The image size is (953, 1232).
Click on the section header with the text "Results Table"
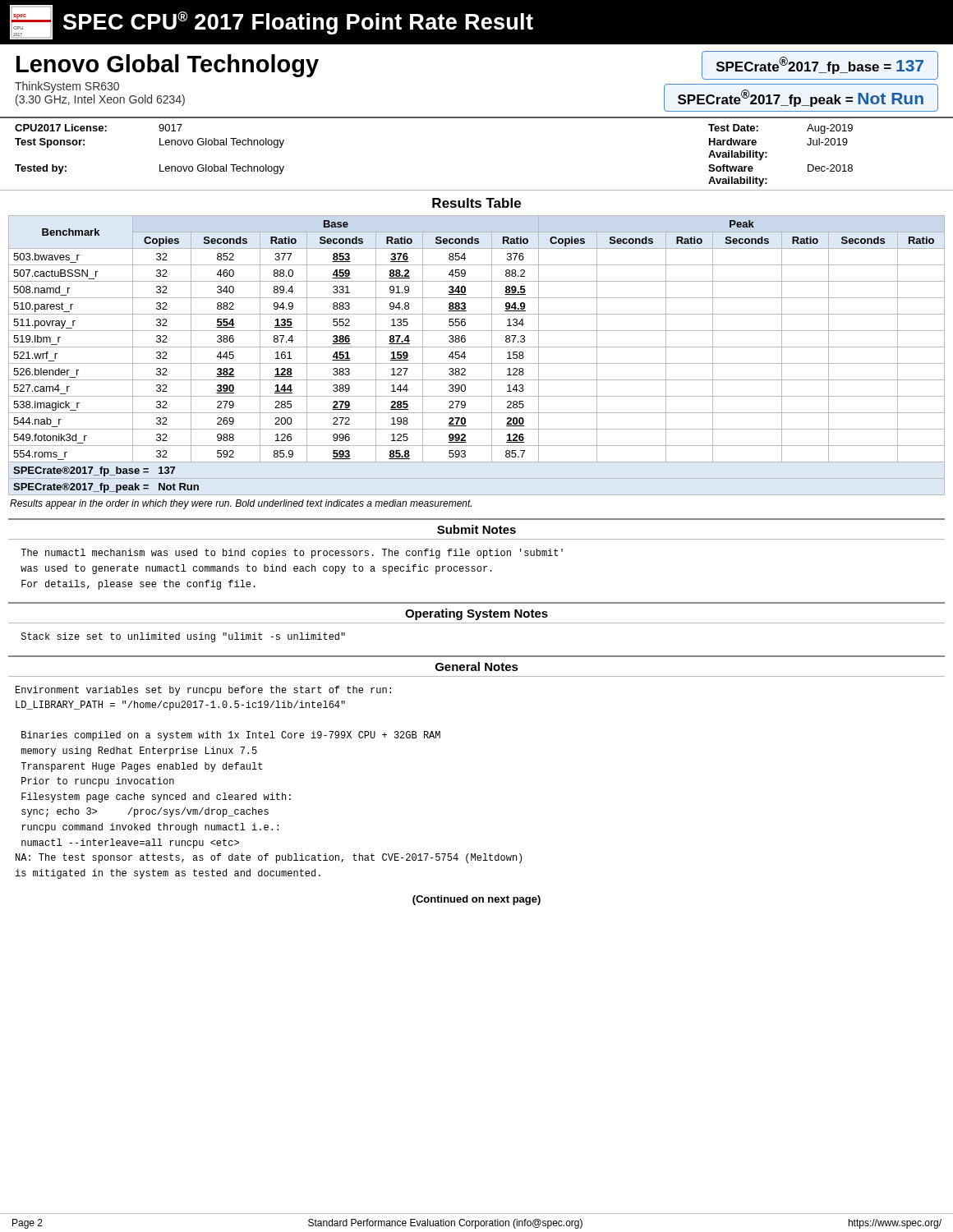pos(476,204)
